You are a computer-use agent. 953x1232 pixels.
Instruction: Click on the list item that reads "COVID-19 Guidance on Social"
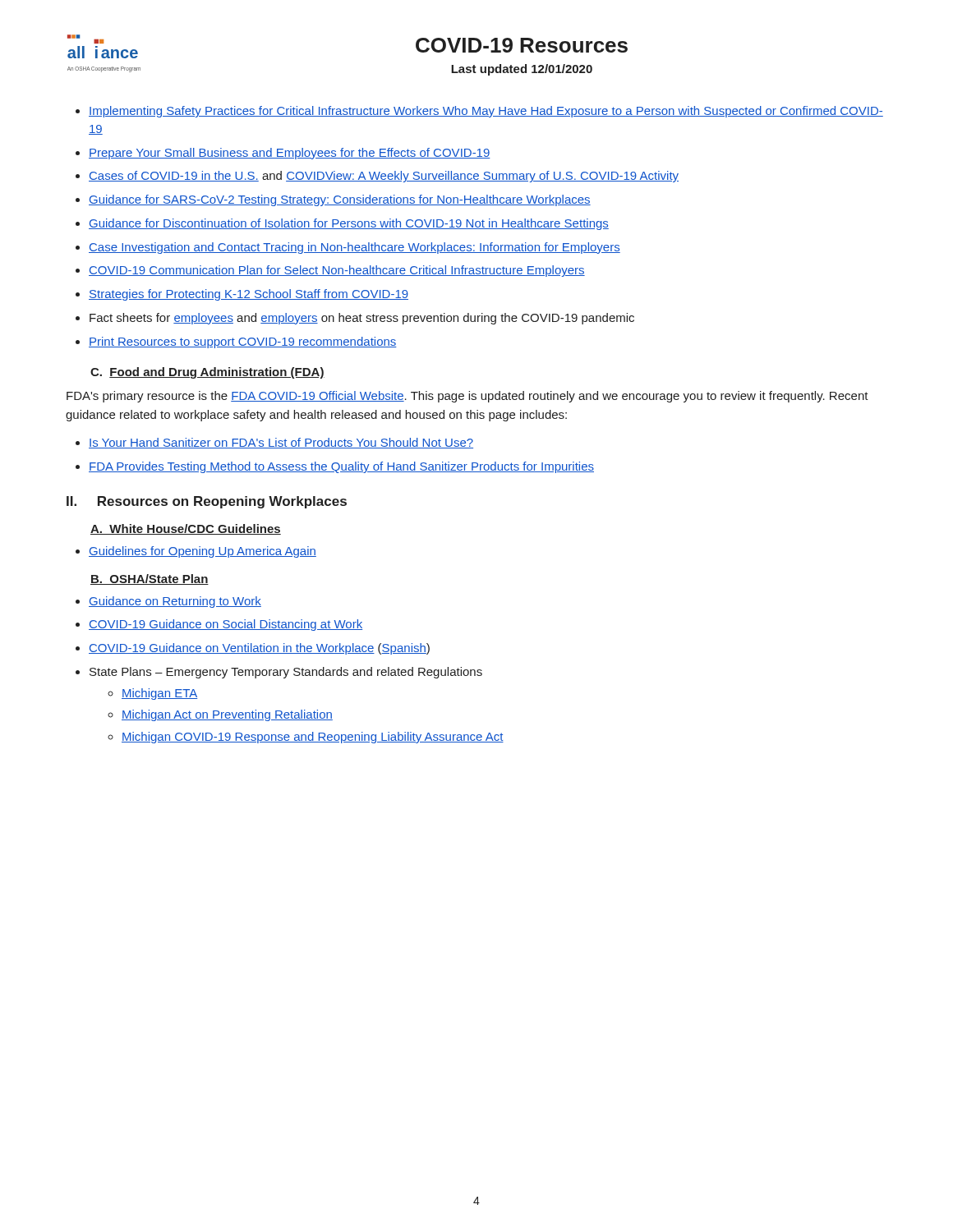226,625
